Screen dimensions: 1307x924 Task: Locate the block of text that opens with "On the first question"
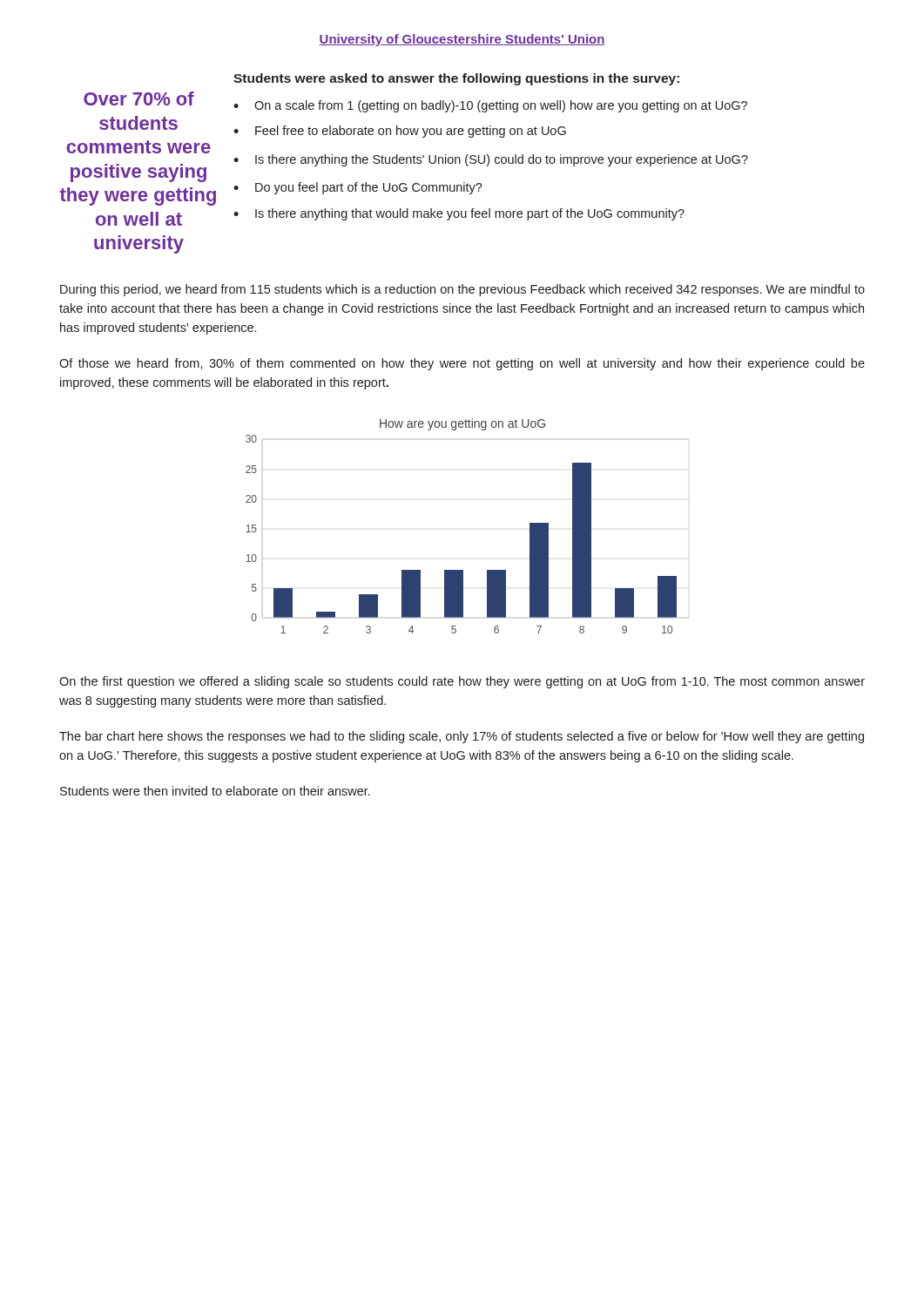[462, 691]
